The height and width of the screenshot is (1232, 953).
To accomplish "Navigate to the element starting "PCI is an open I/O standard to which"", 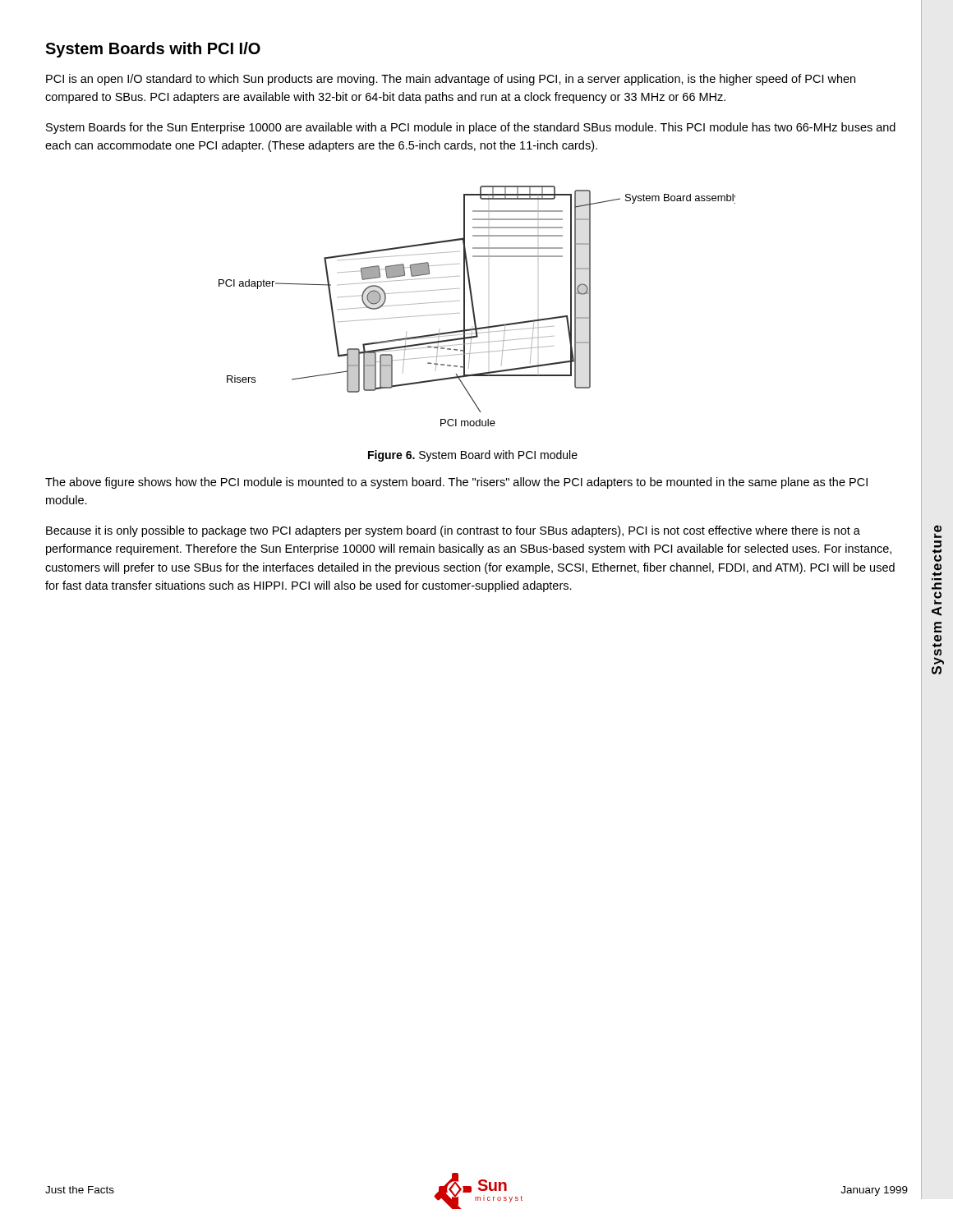I will coord(451,88).
